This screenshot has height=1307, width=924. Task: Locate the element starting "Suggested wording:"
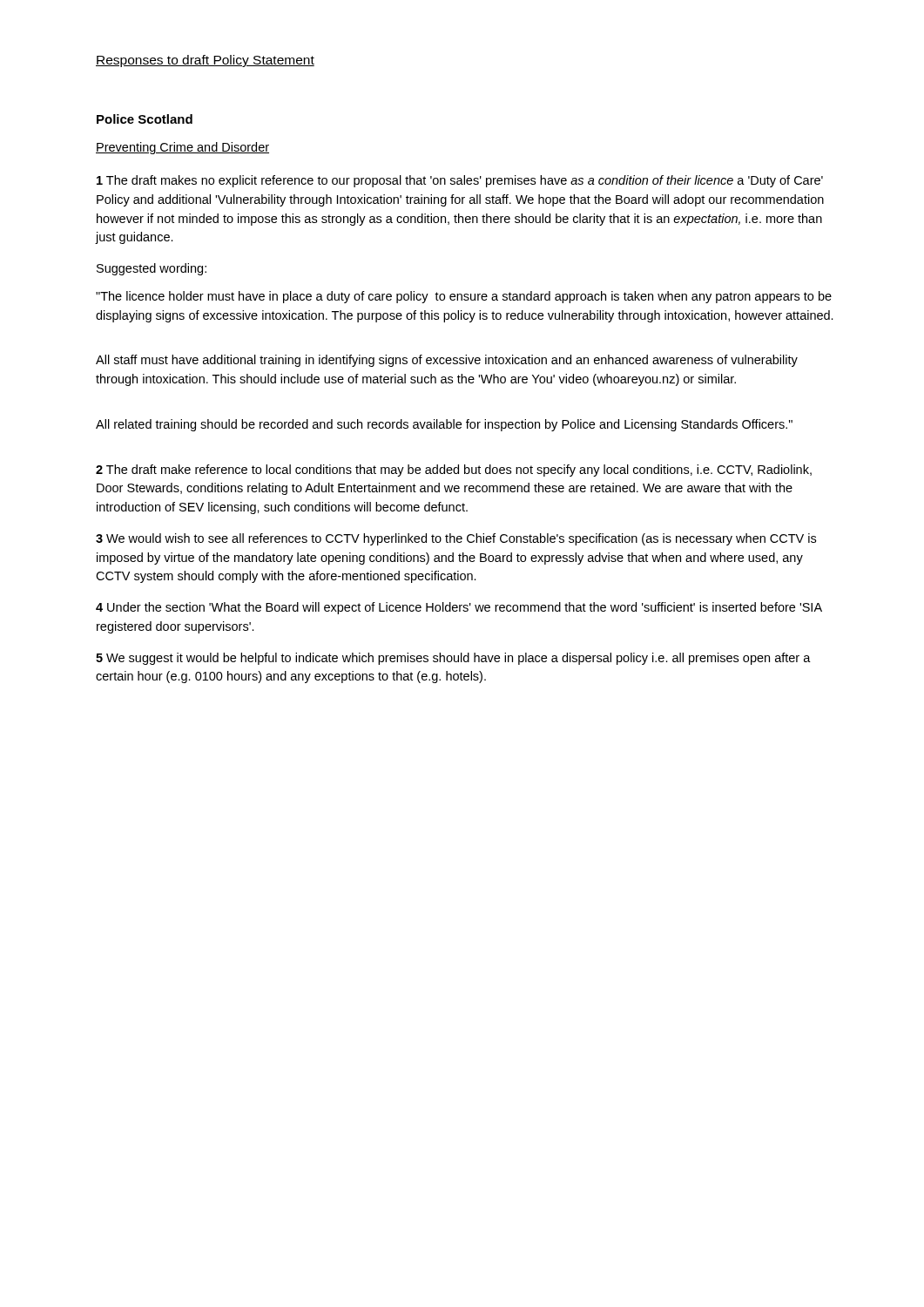point(152,268)
